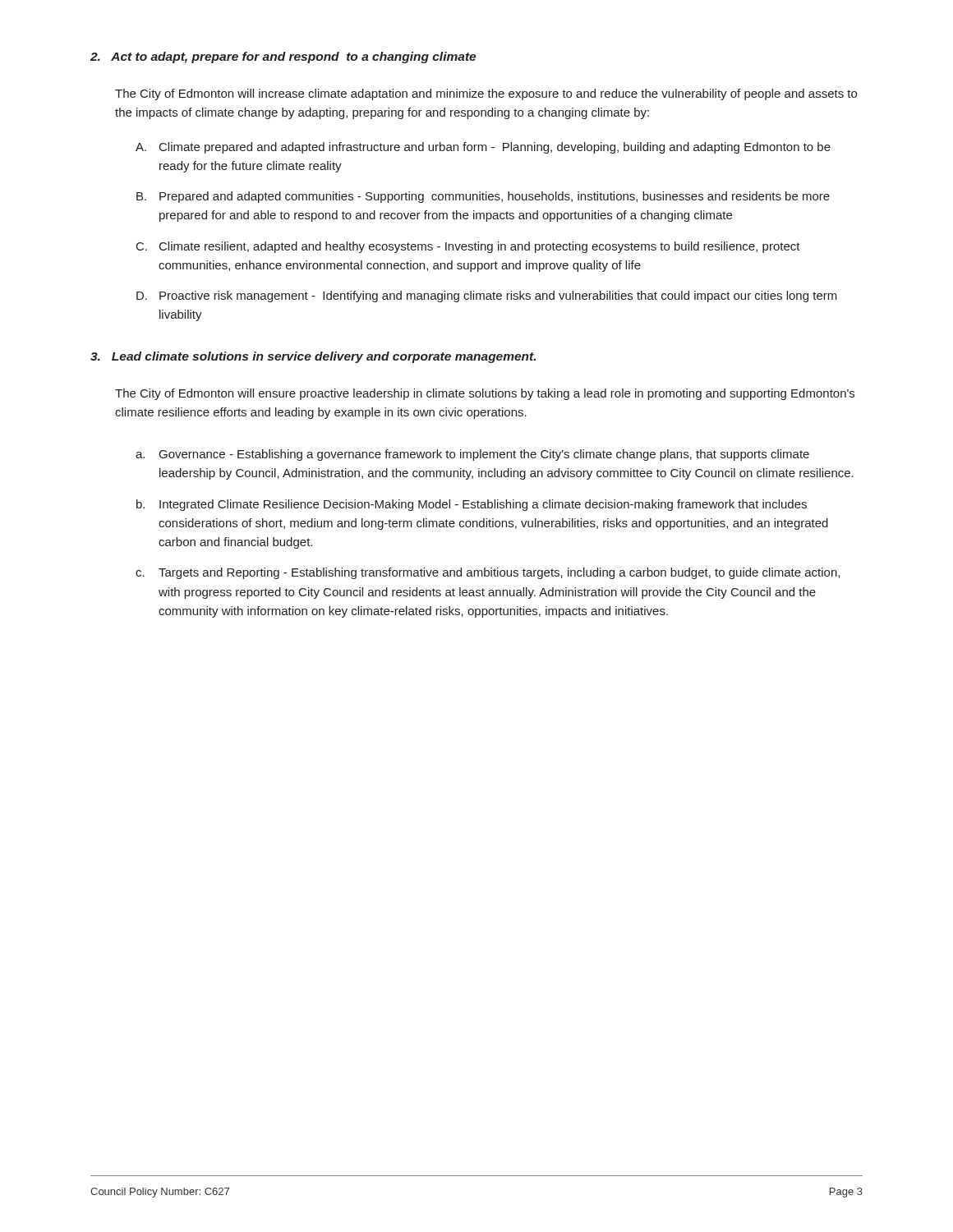Screen dimensions: 1232x953
Task: Navigate to the text block starting "a. Governance - Establishing a governance"
Action: 499,463
